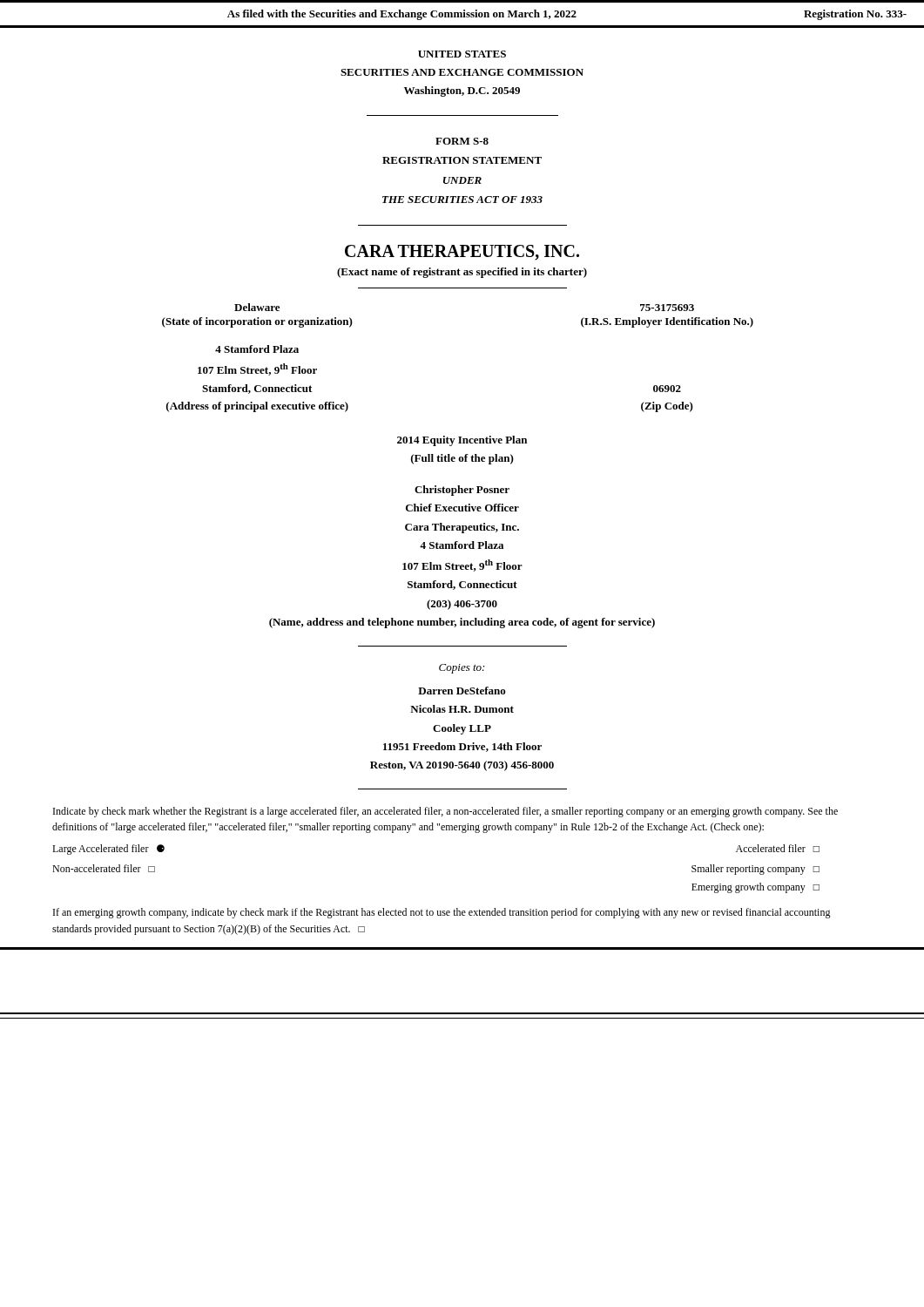This screenshot has height=1307, width=924.
Task: Point to the region starting "Registration No. 333-"
Action: (x=855, y=13)
